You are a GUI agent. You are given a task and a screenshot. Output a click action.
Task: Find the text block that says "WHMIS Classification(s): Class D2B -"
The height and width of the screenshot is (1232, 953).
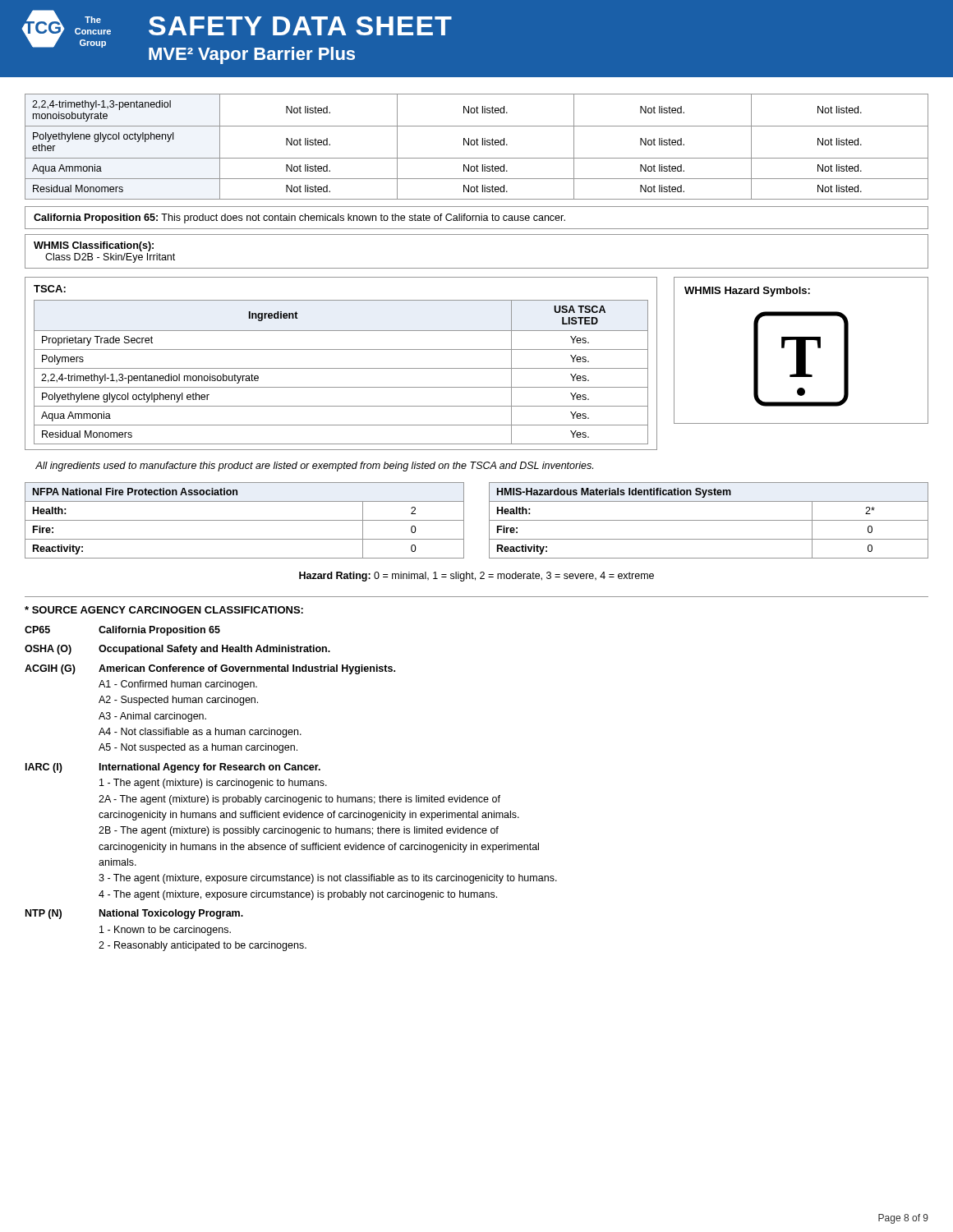coord(104,251)
